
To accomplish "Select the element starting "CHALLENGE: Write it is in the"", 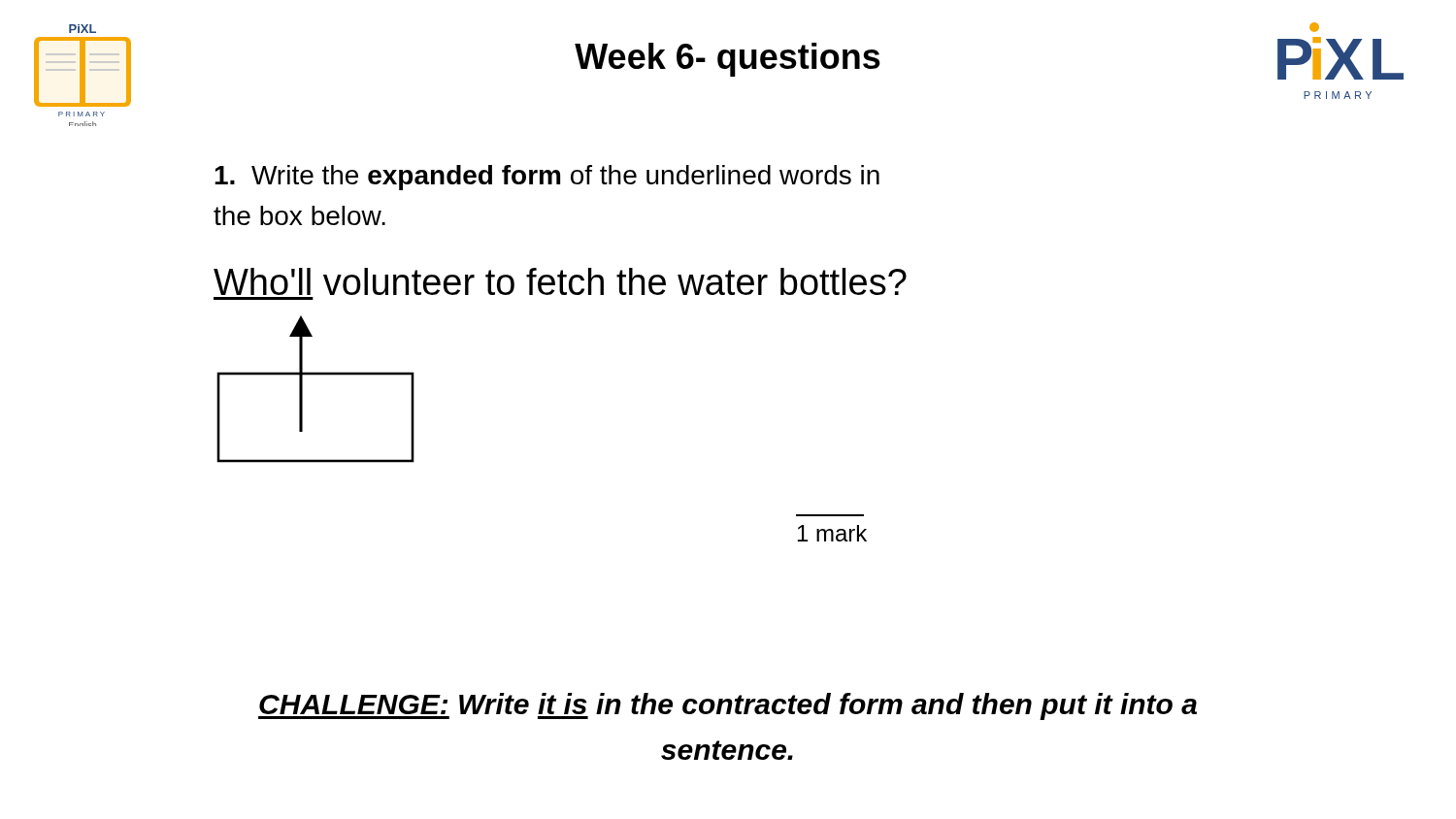I will point(728,727).
